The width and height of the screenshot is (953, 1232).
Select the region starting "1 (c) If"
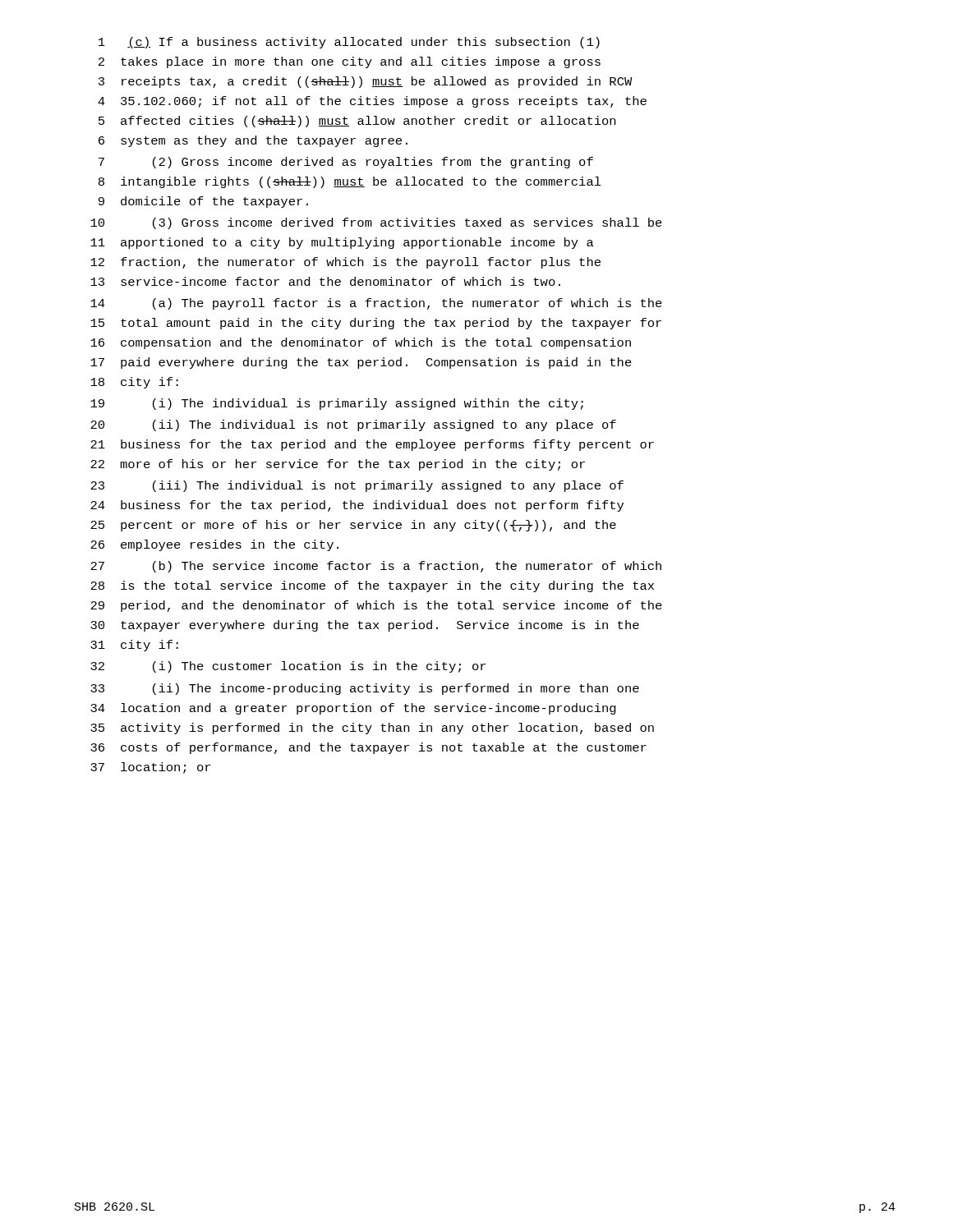(x=485, y=92)
